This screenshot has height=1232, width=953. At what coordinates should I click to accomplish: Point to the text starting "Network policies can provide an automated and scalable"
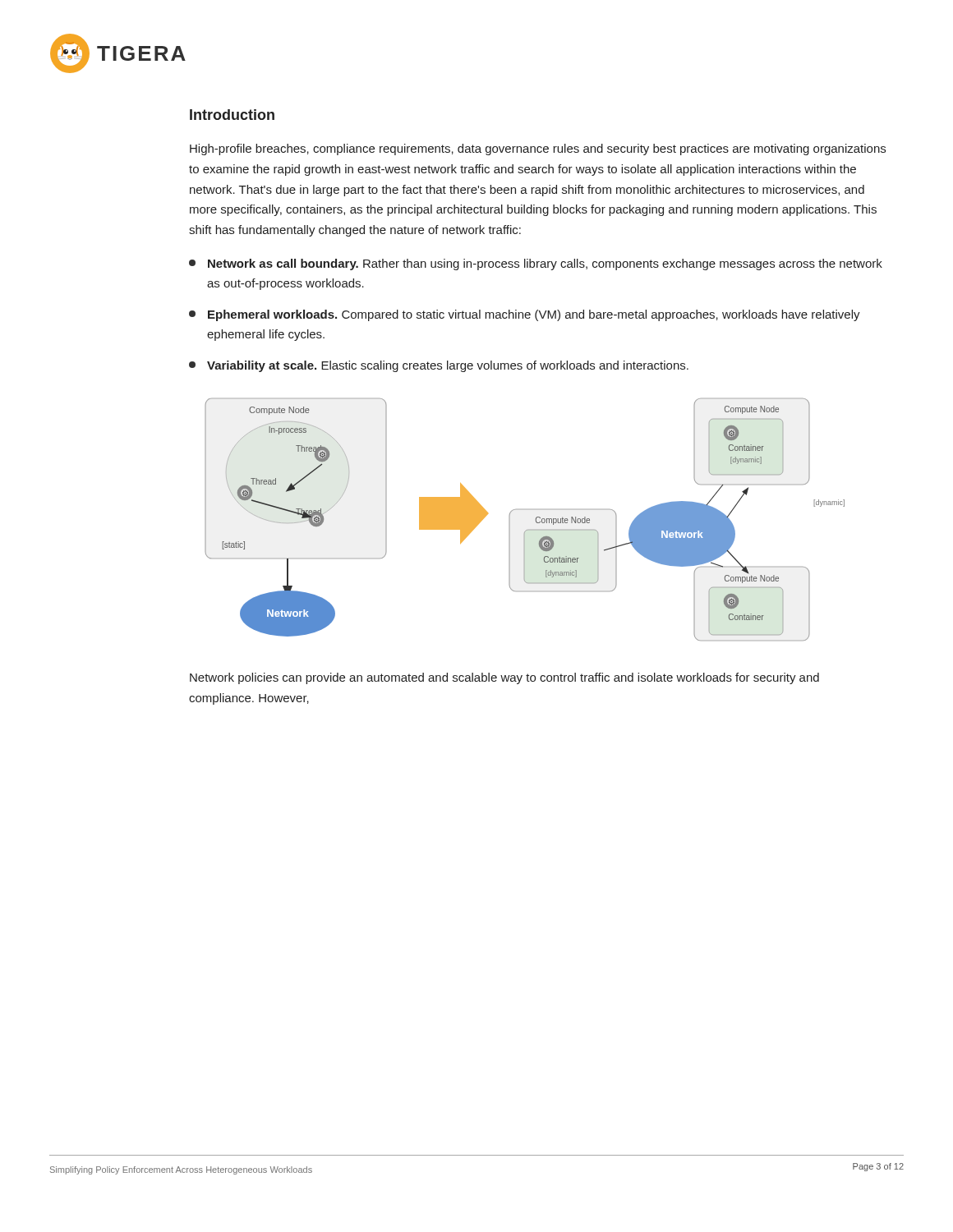[x=504, y=687]
